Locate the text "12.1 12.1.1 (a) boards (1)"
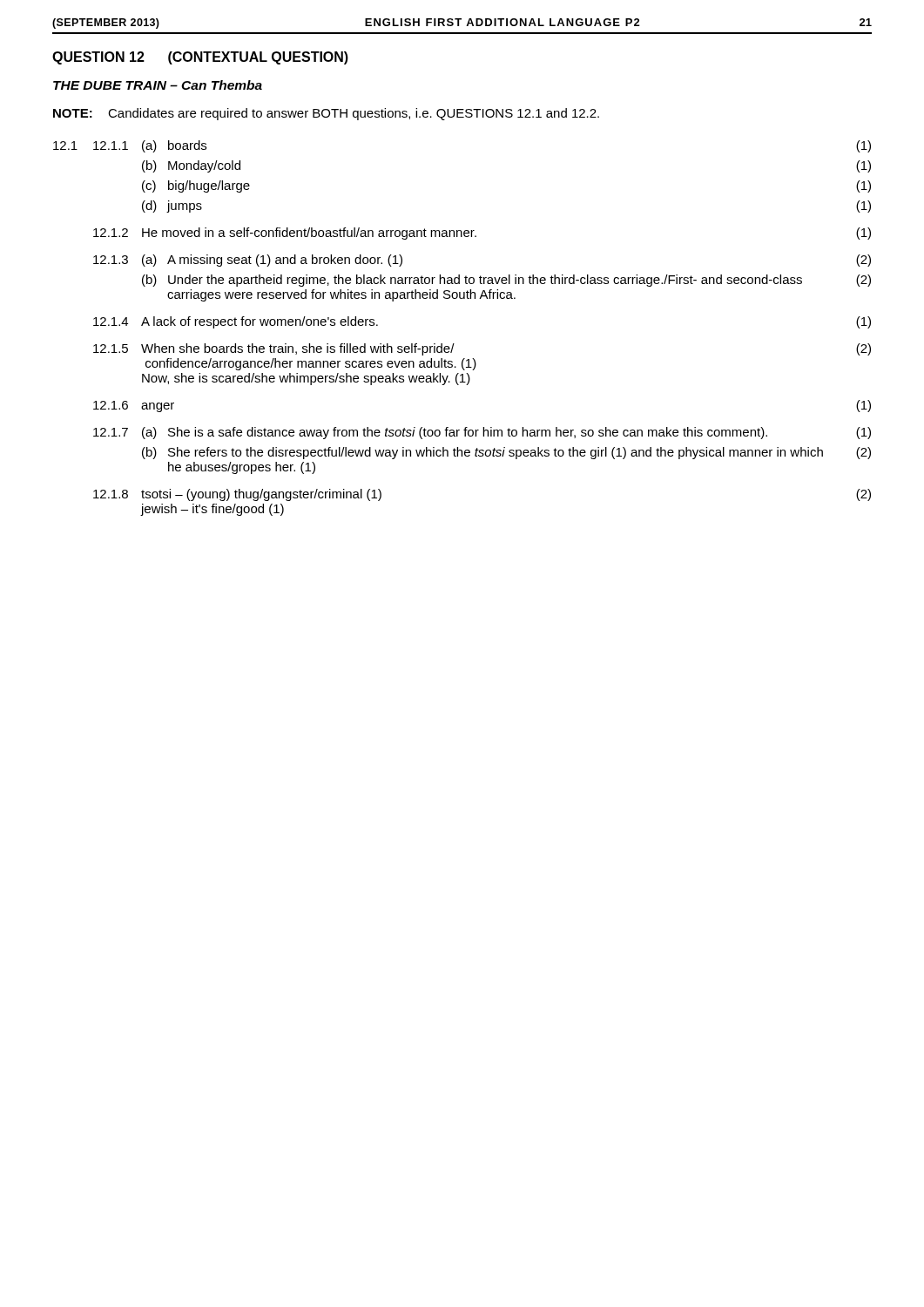Viewport: 924px width, 1307px height. coord(63,146)
